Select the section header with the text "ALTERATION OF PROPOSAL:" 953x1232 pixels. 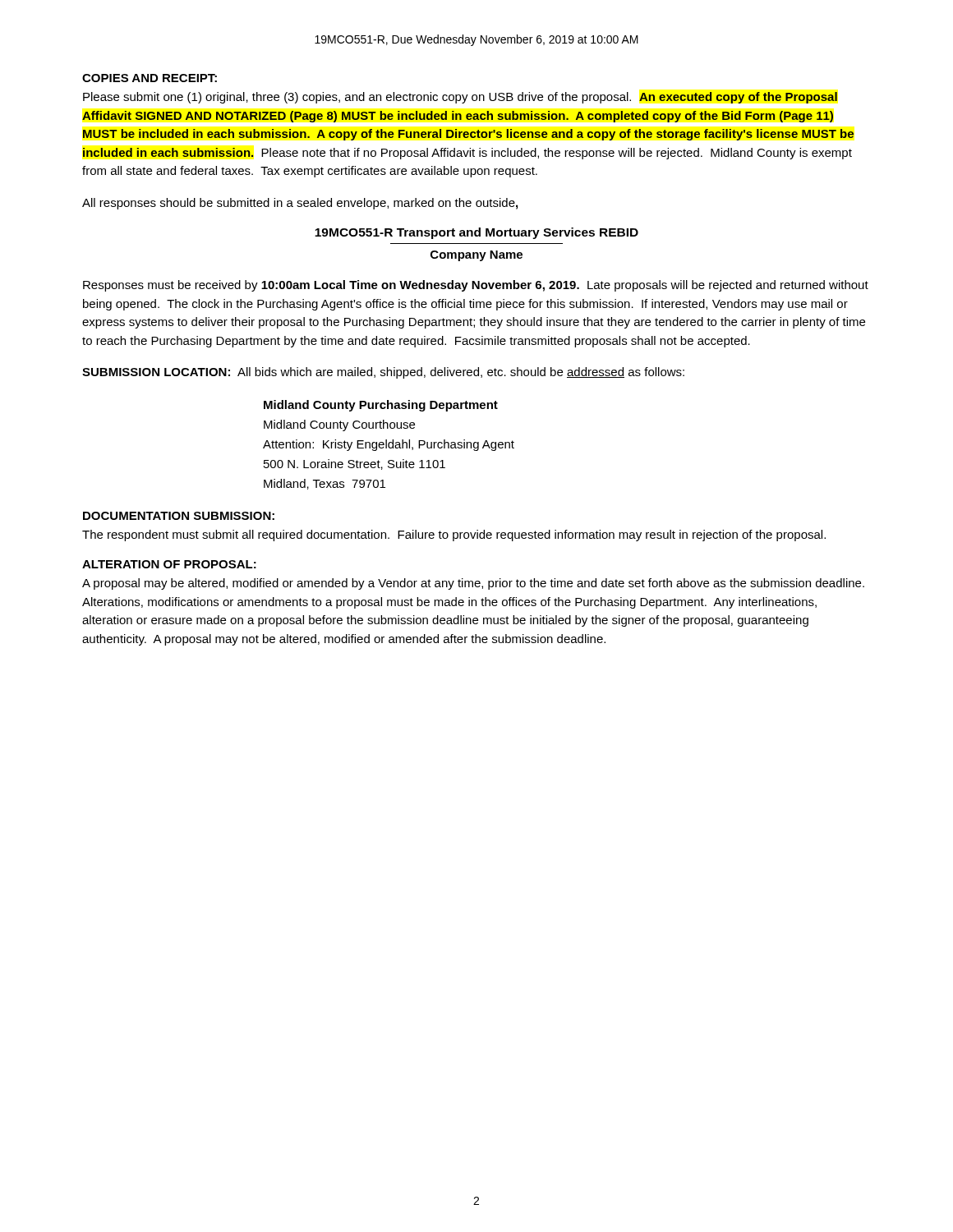170,564
